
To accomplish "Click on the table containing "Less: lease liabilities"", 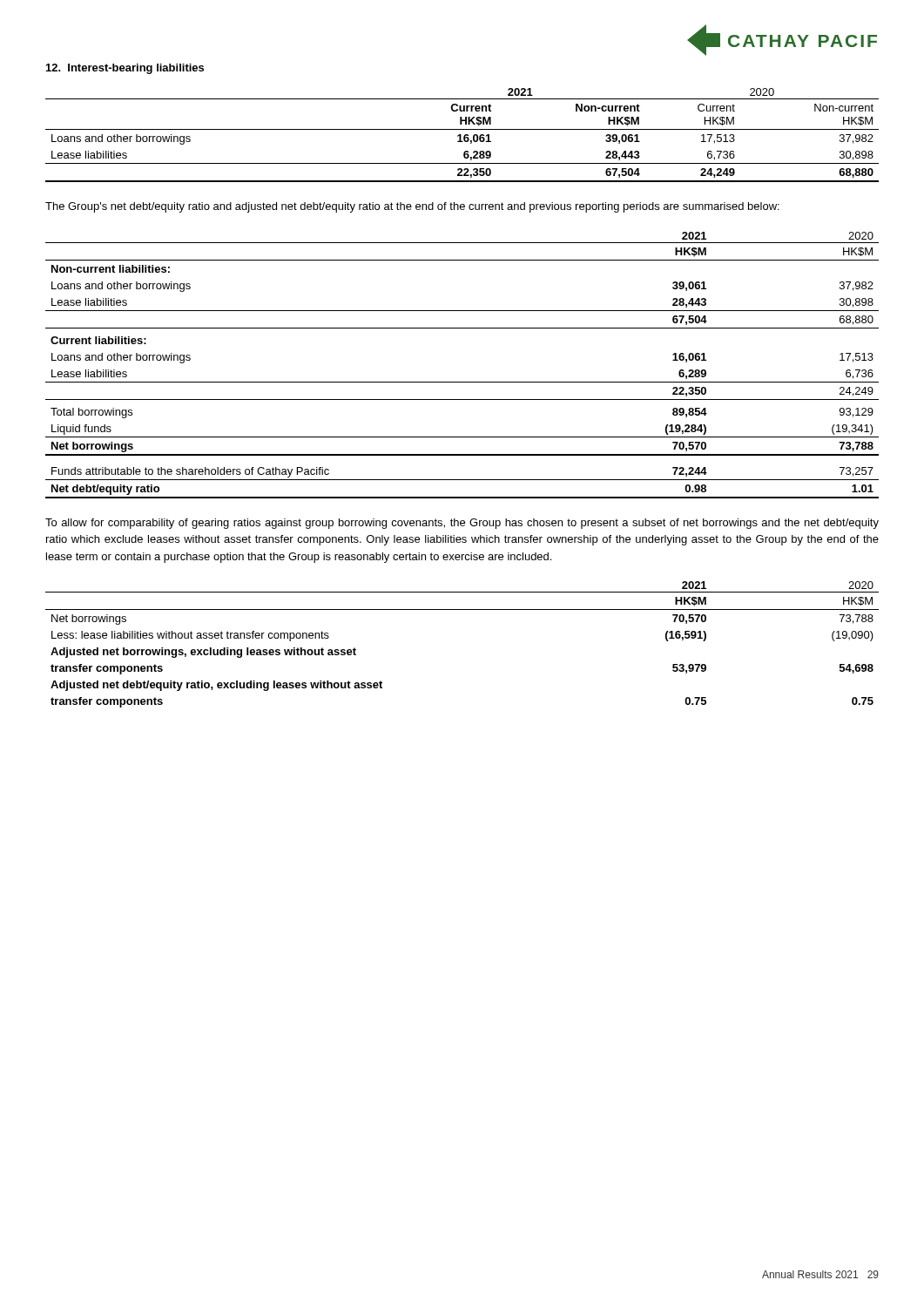I will coord(462,643).
